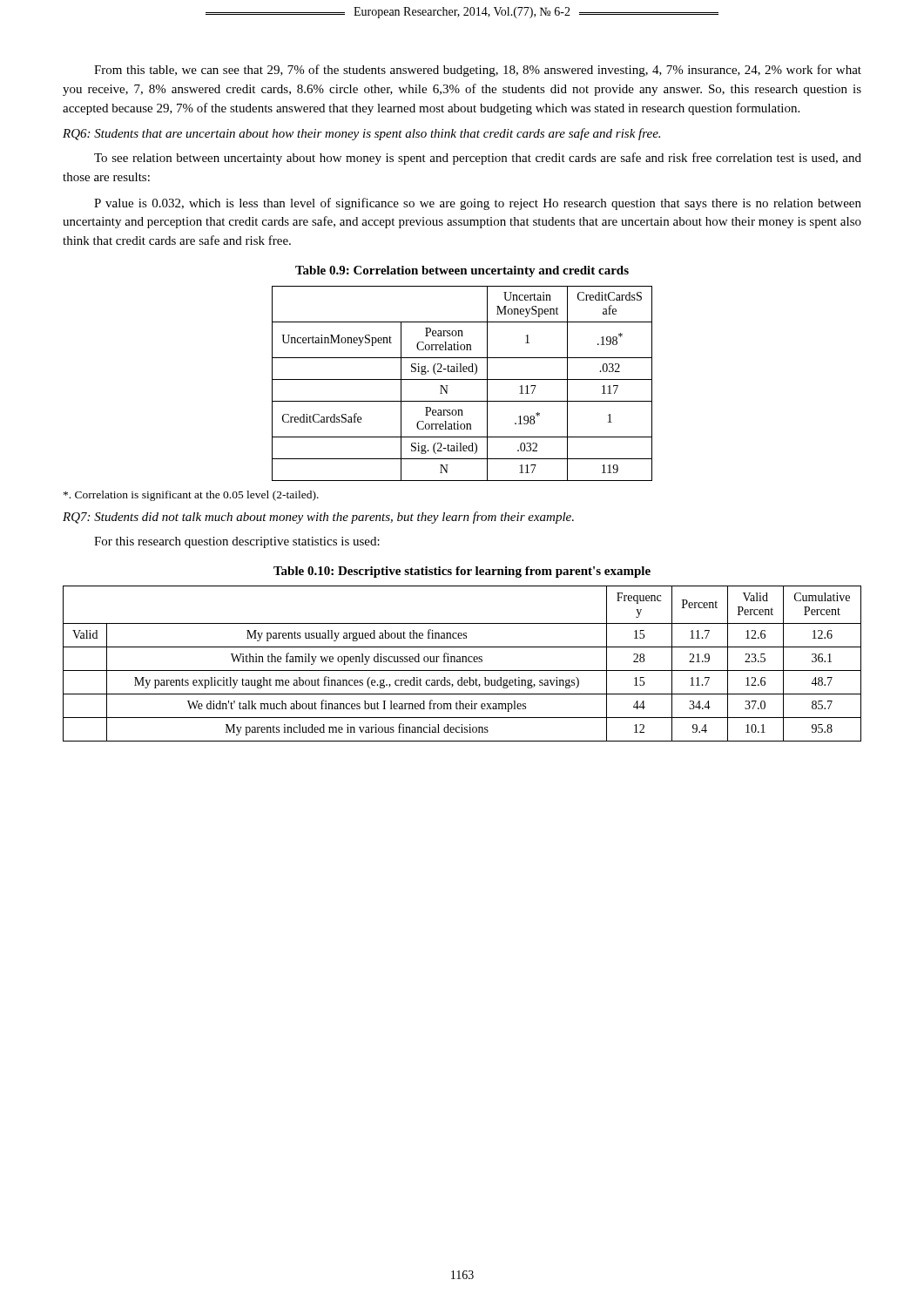
Task: Navigate to the region starting "For this research question descriptive statistics is used:"
Action: (237, 542)
